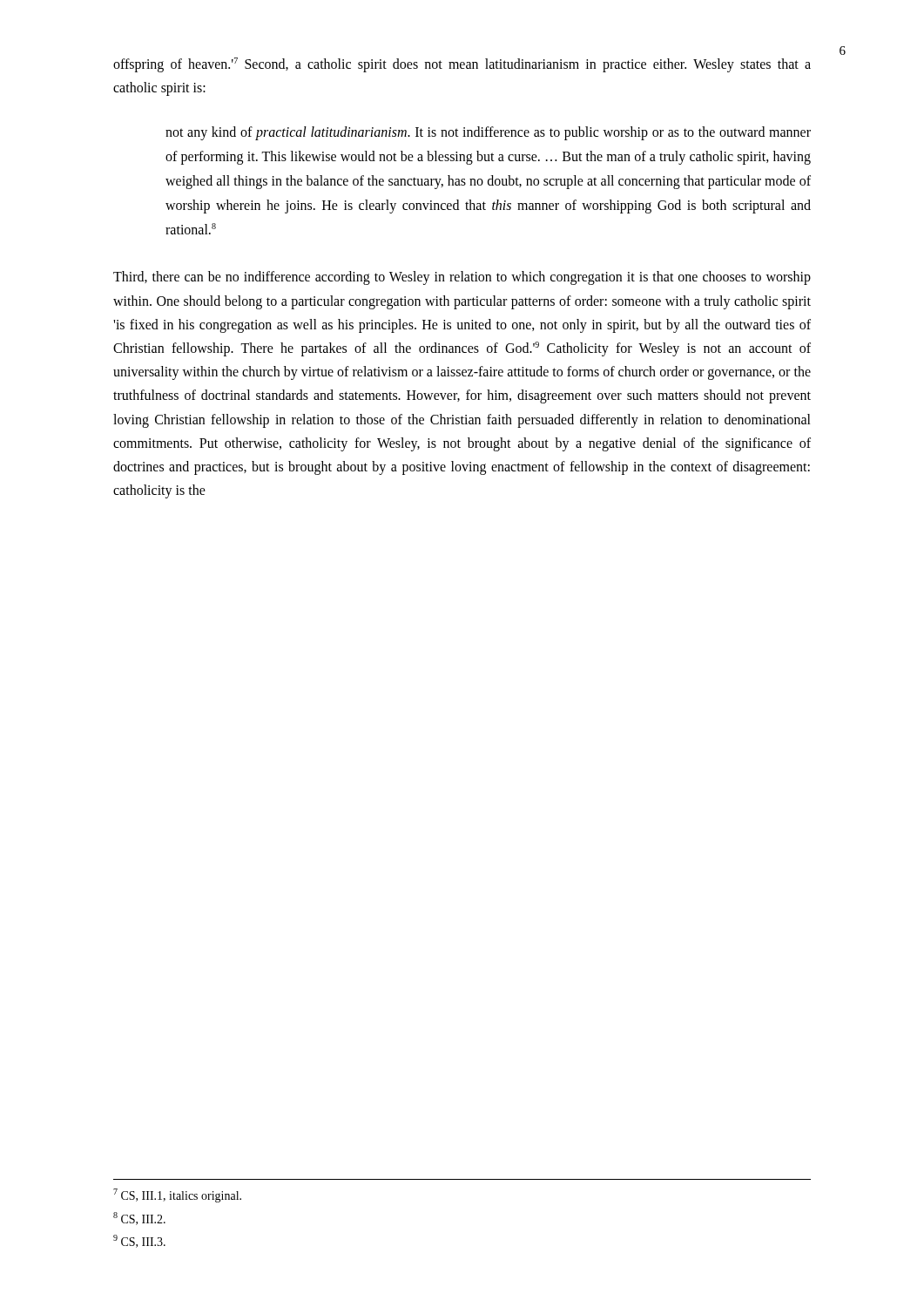The image size is (924, 1307).
Task: Click on the text starting "9 CS, III.3."
Action: [x=140, y=1241]
